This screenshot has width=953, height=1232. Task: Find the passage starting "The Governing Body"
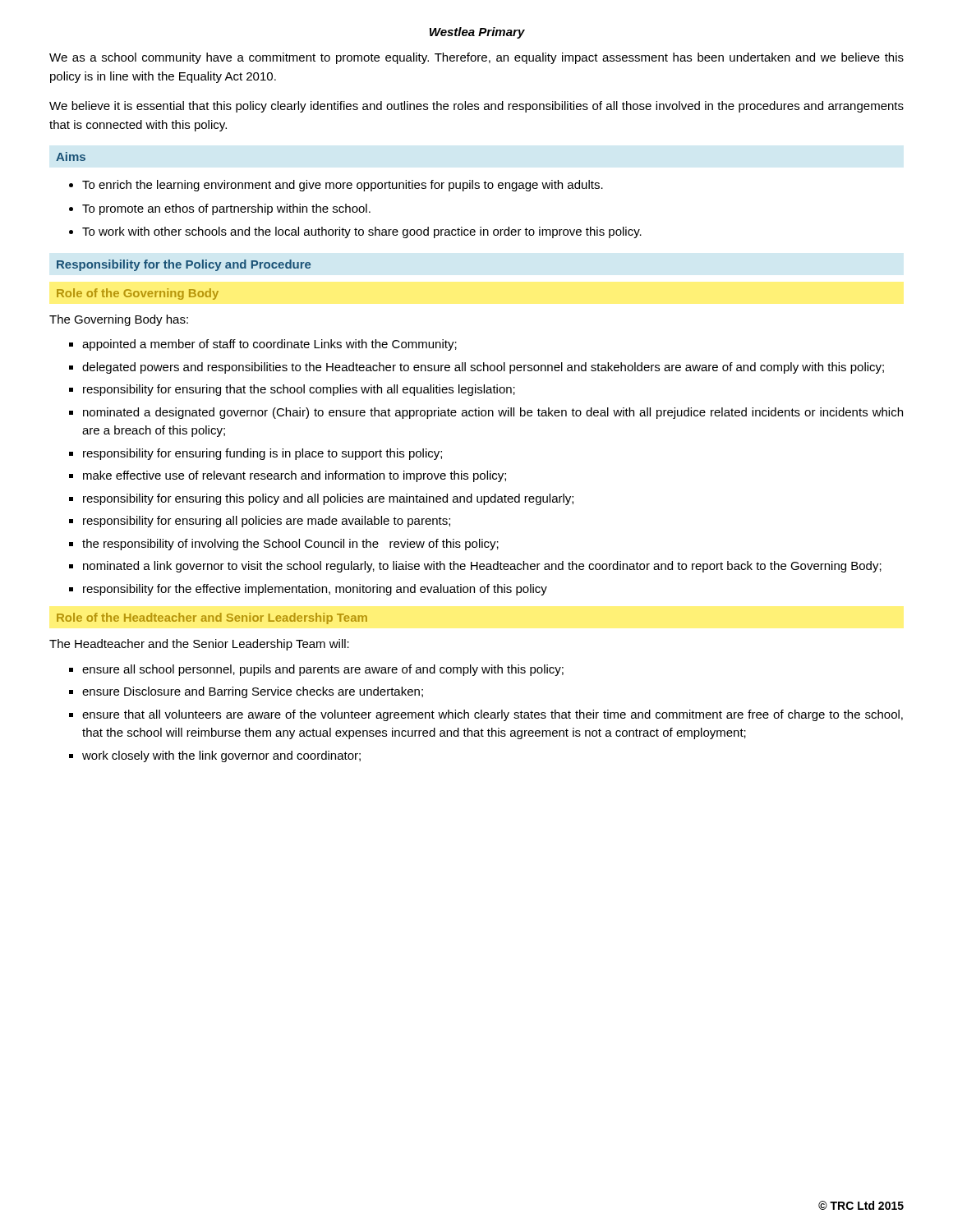119,319
